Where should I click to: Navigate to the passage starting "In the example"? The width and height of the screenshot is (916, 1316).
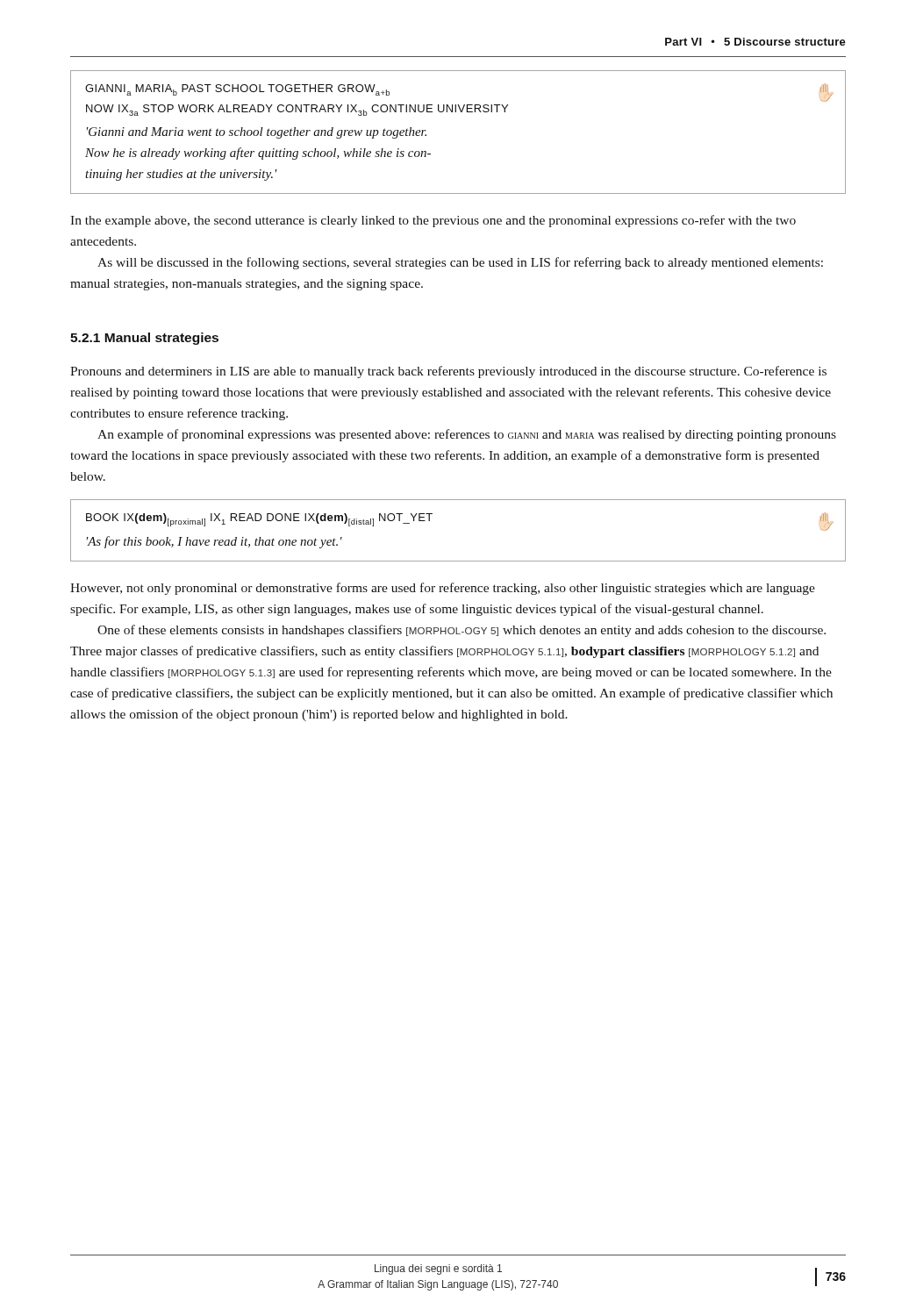(x=458, y=252)
